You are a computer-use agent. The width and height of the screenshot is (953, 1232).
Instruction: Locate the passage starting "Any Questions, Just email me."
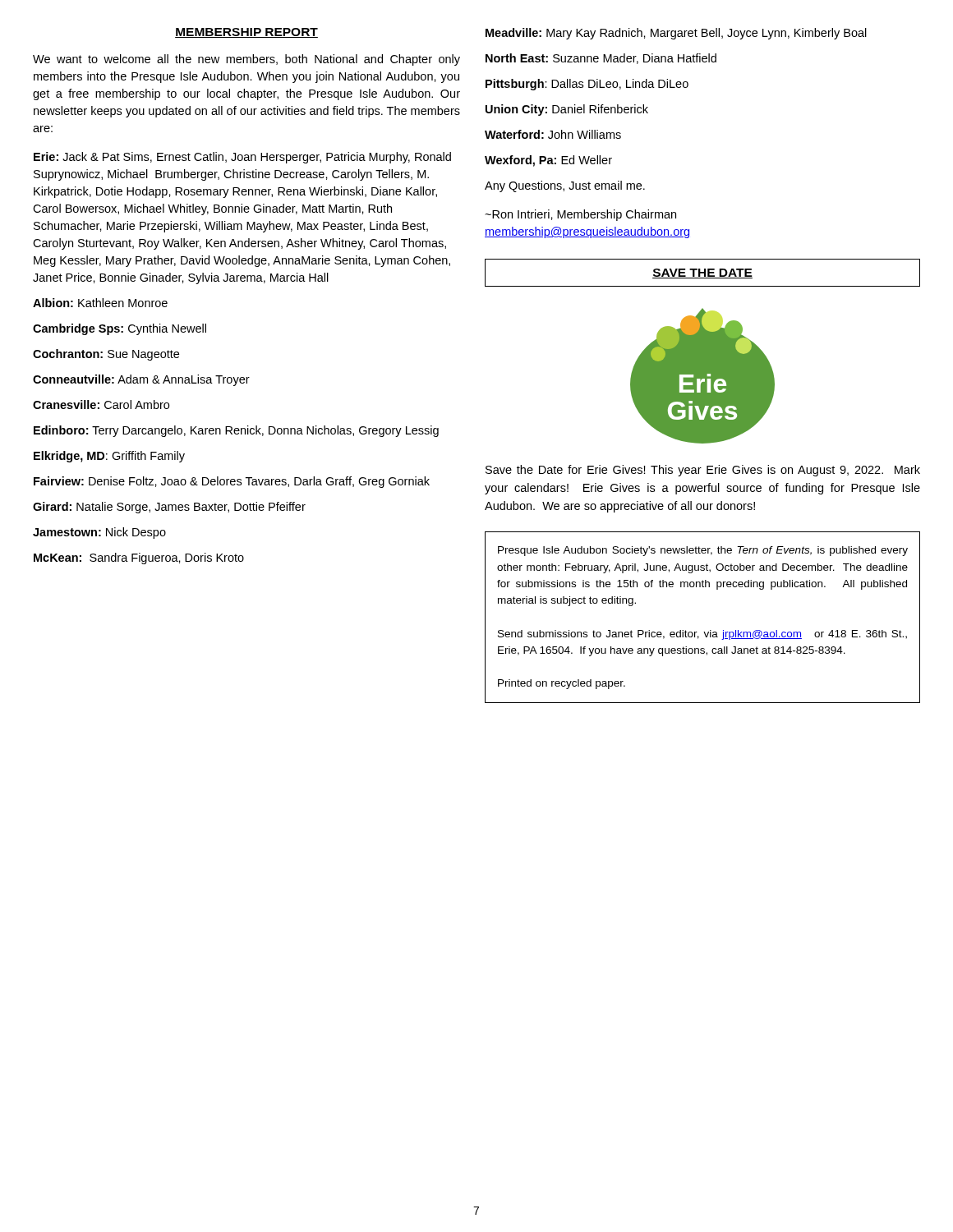point(565,186)
